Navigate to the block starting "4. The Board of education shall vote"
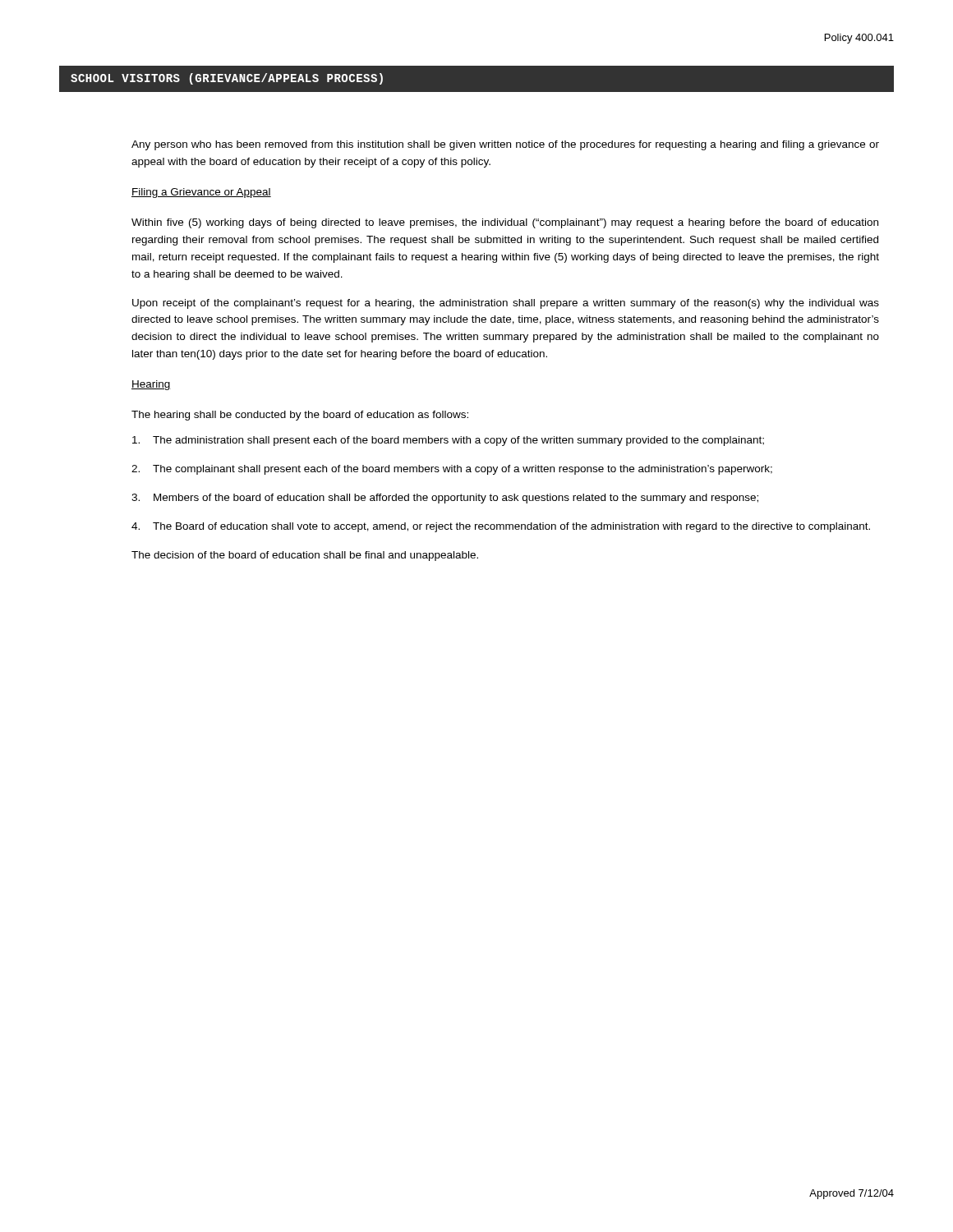 coord(505,527)
